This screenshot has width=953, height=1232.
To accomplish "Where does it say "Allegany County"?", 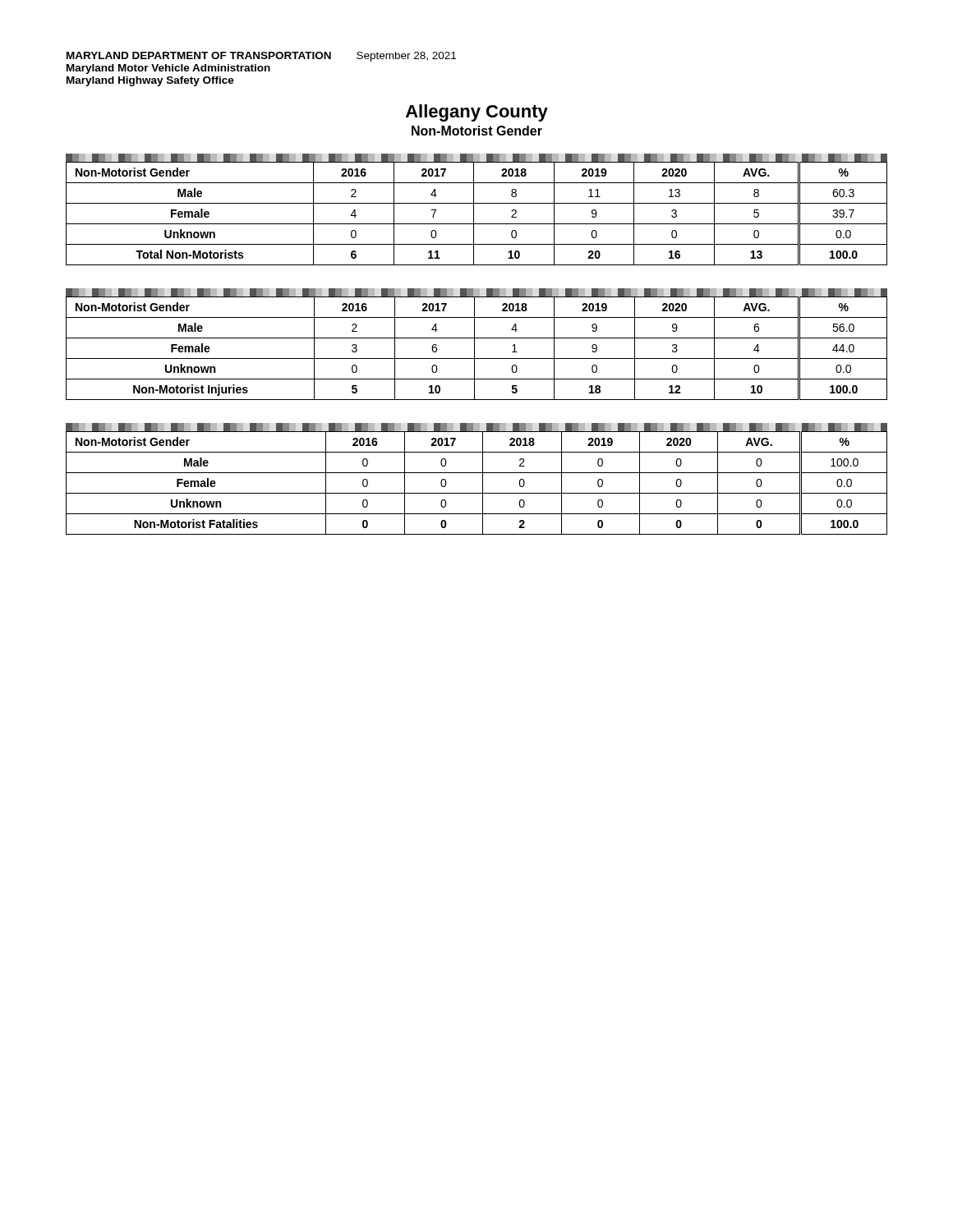I will [476, 111].
